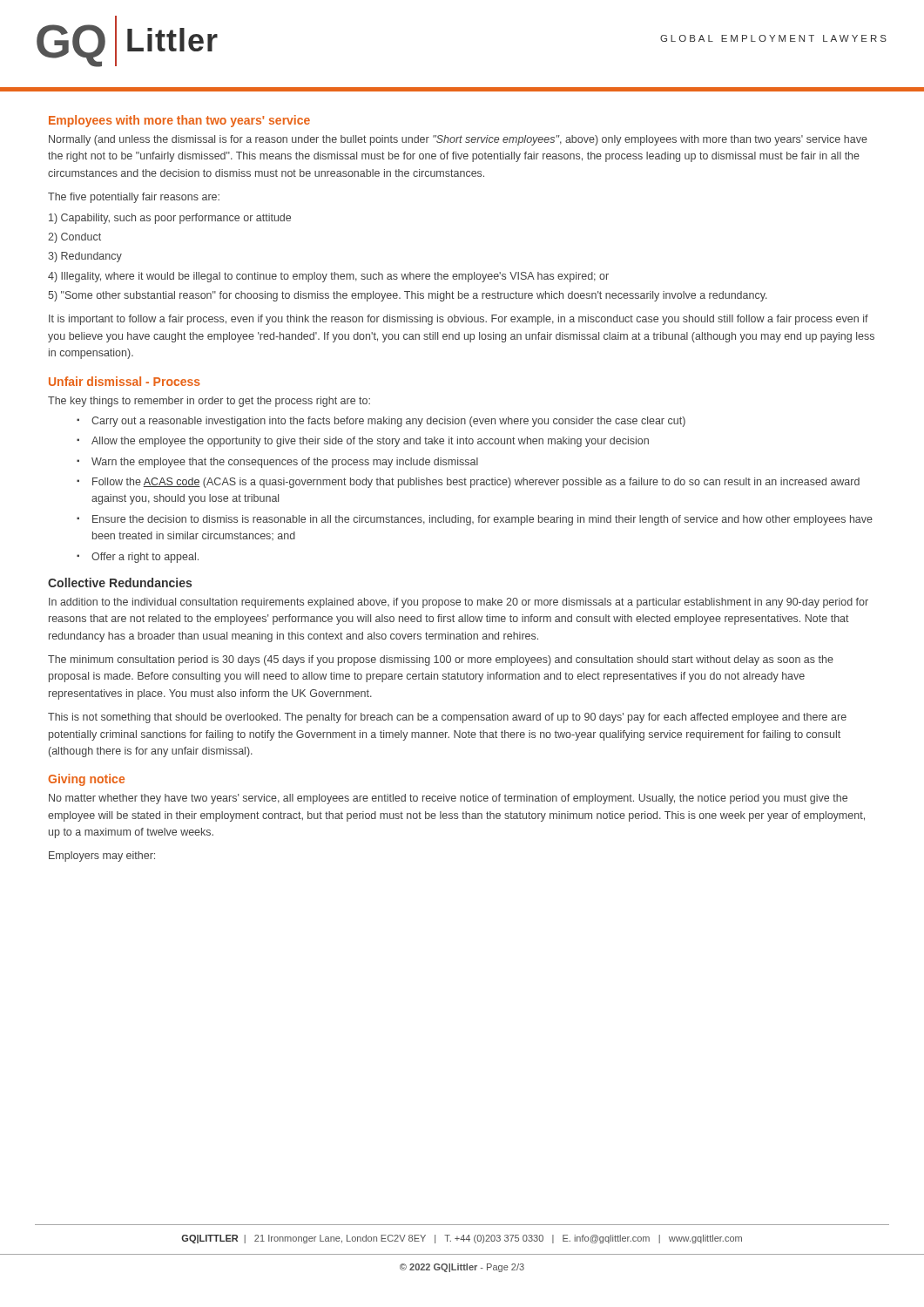Click on the list item that reads "2) Conduct"
The image size is (924, 1307).
click(75, 237)
